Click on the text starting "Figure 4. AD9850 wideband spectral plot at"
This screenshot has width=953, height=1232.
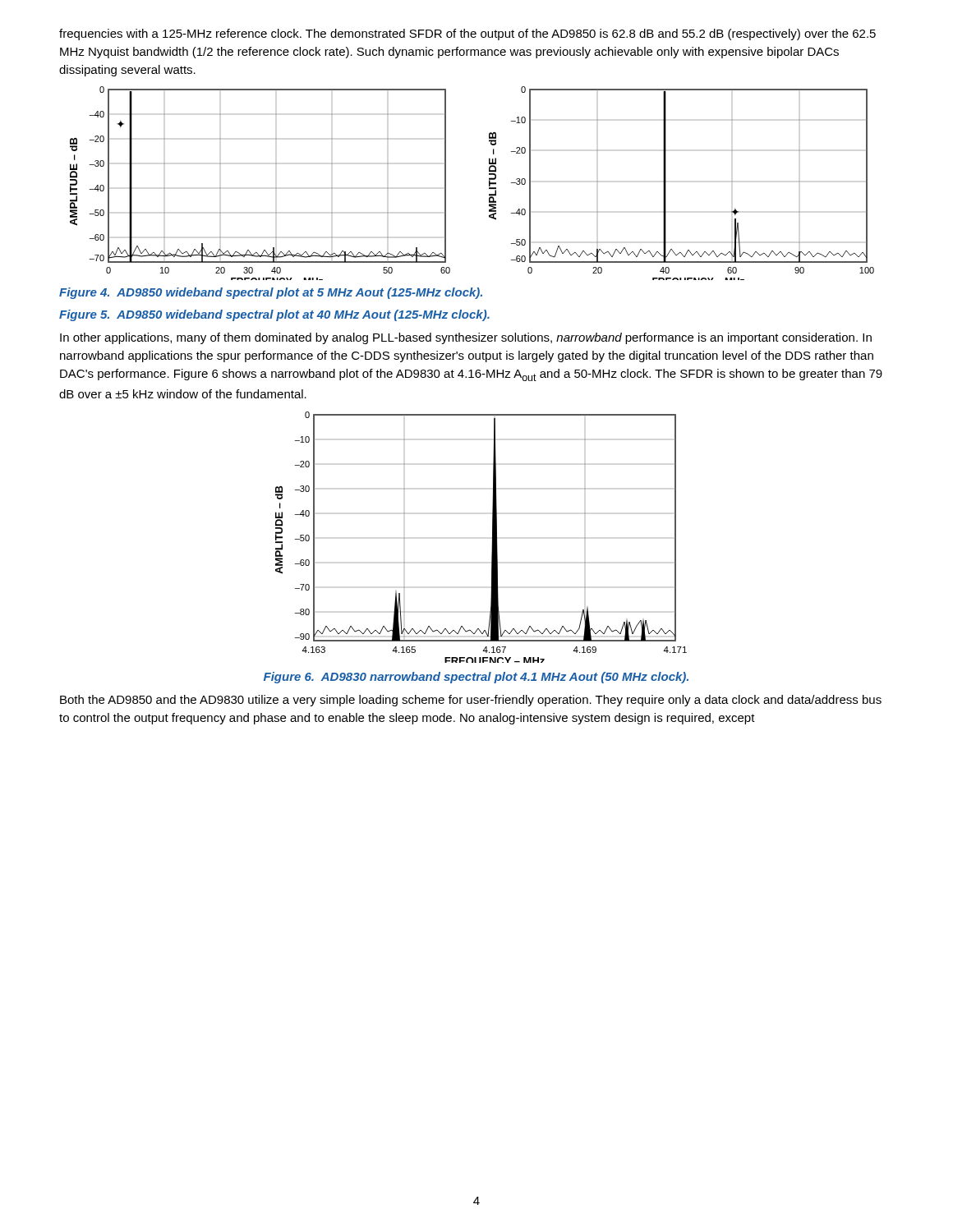[x=271, y=292]
